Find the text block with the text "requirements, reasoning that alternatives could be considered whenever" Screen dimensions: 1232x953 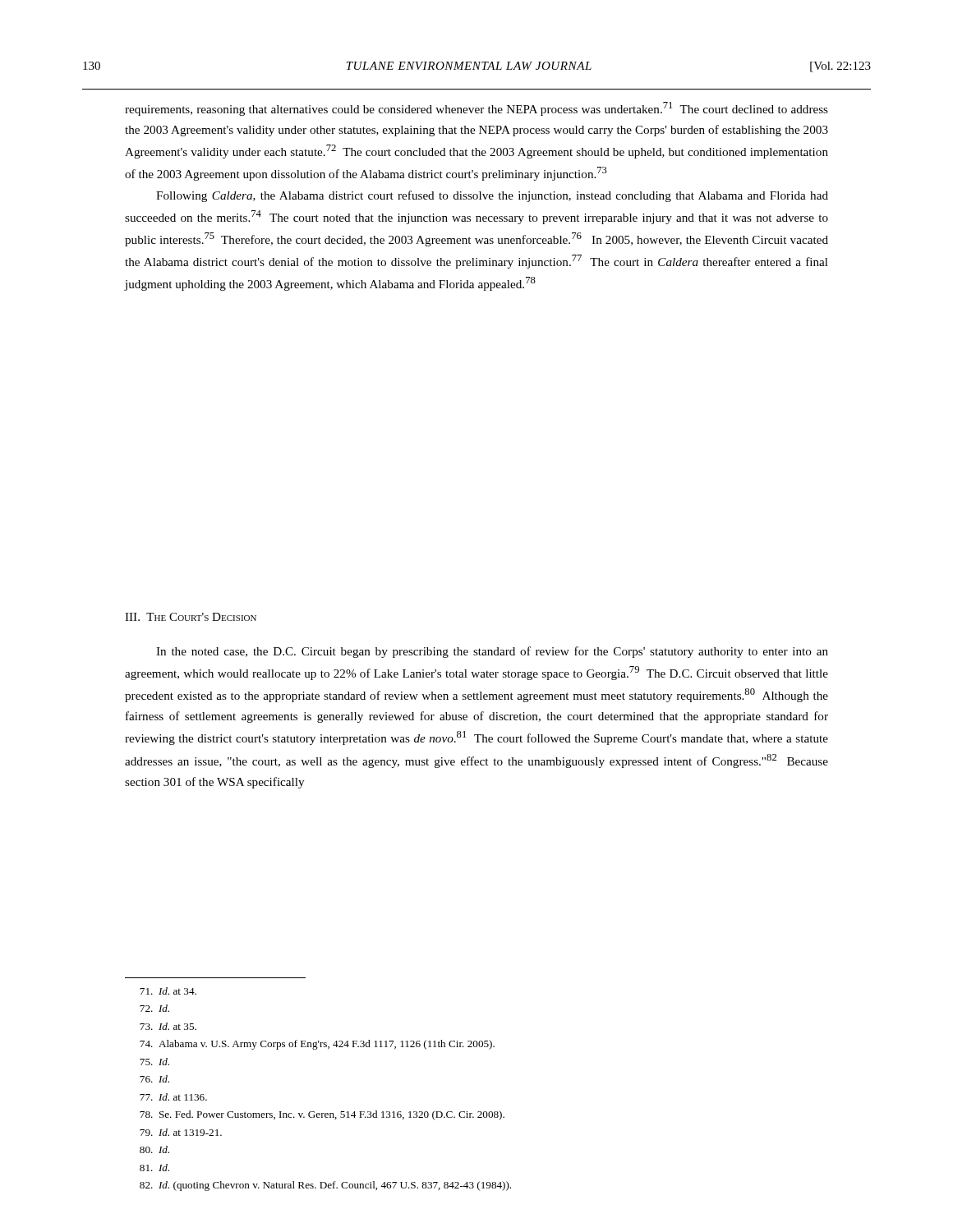[476, 196]
